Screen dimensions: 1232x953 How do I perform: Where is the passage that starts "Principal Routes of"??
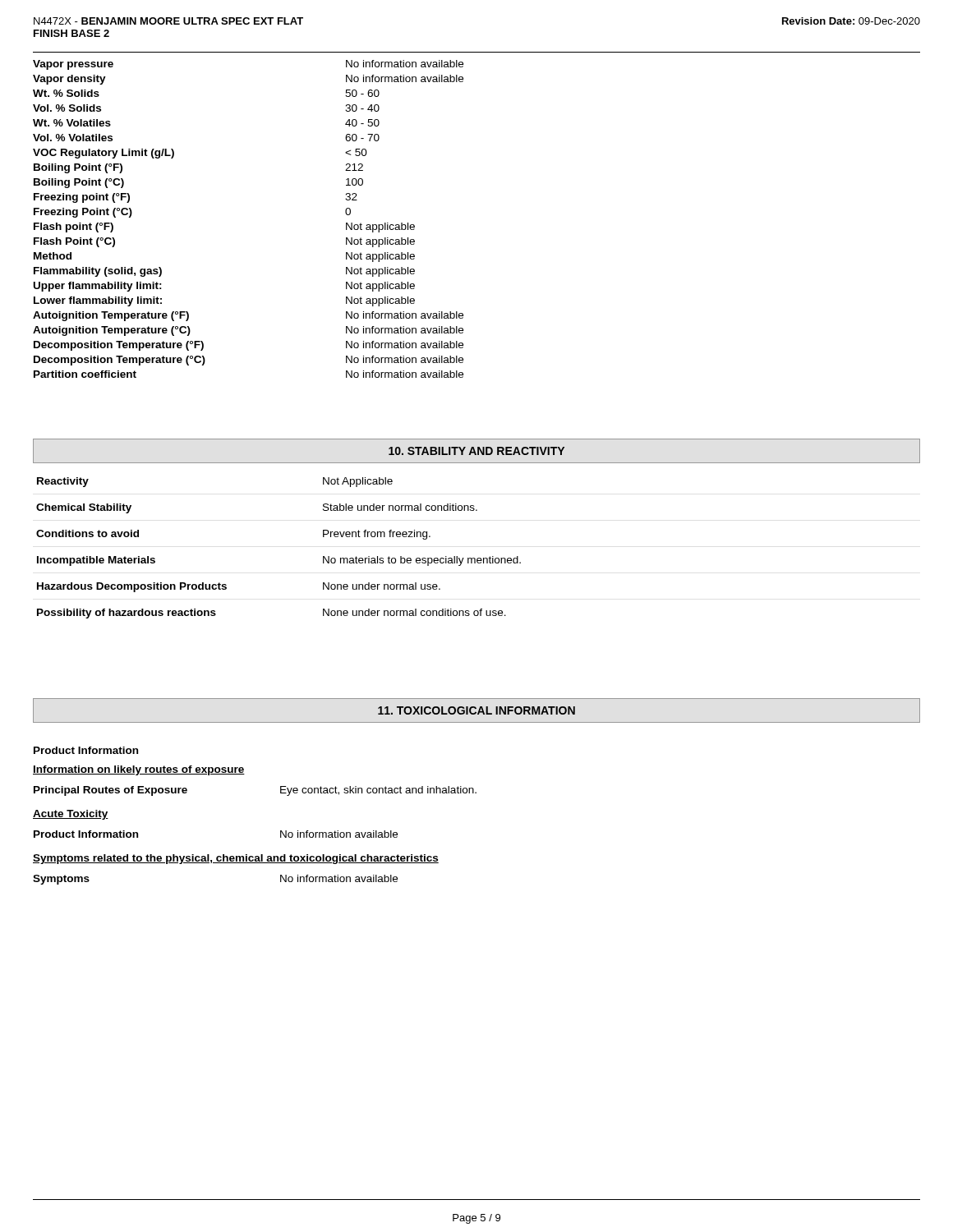476,790
